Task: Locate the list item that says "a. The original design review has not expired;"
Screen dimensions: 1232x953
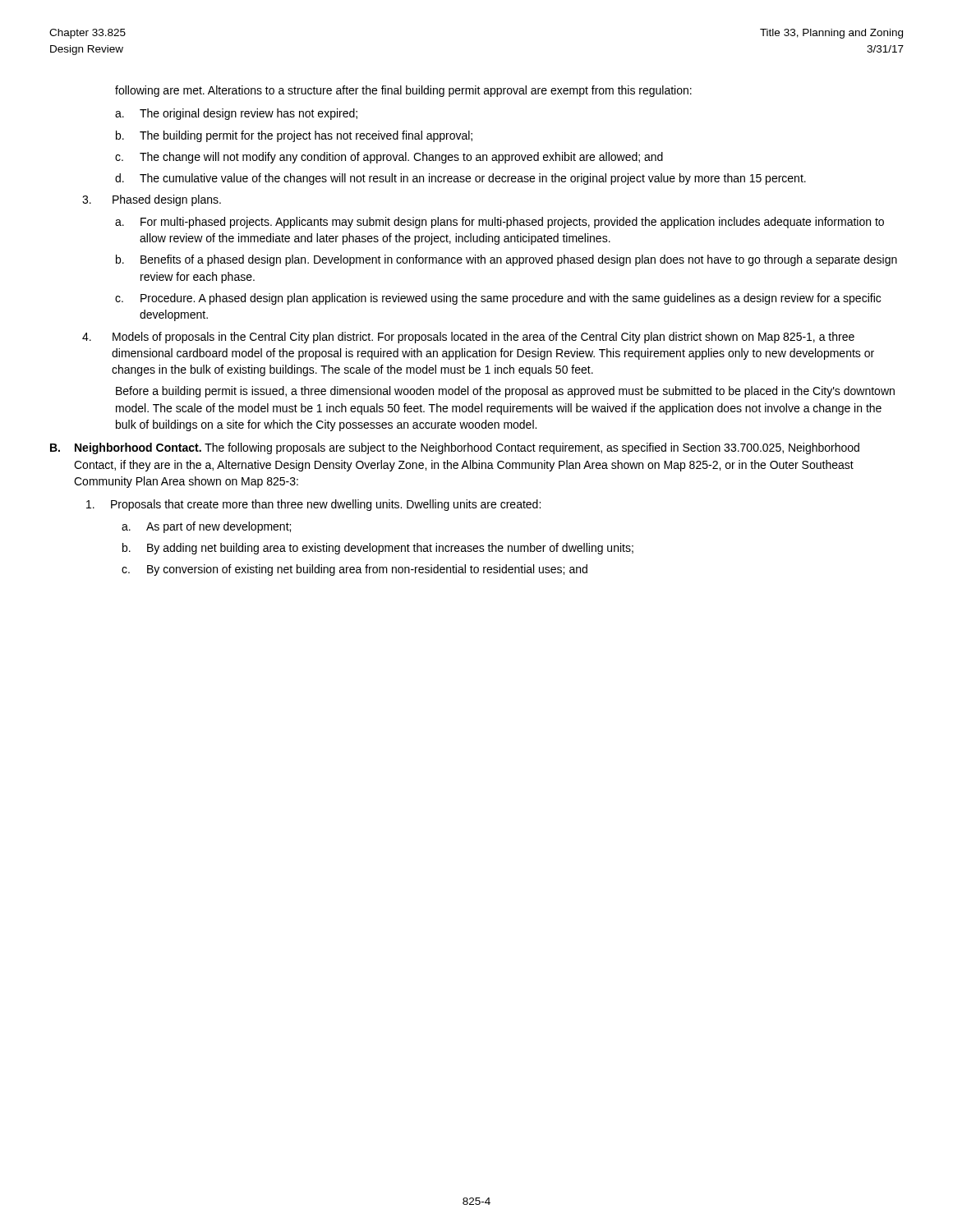Action: coord(236,114)
